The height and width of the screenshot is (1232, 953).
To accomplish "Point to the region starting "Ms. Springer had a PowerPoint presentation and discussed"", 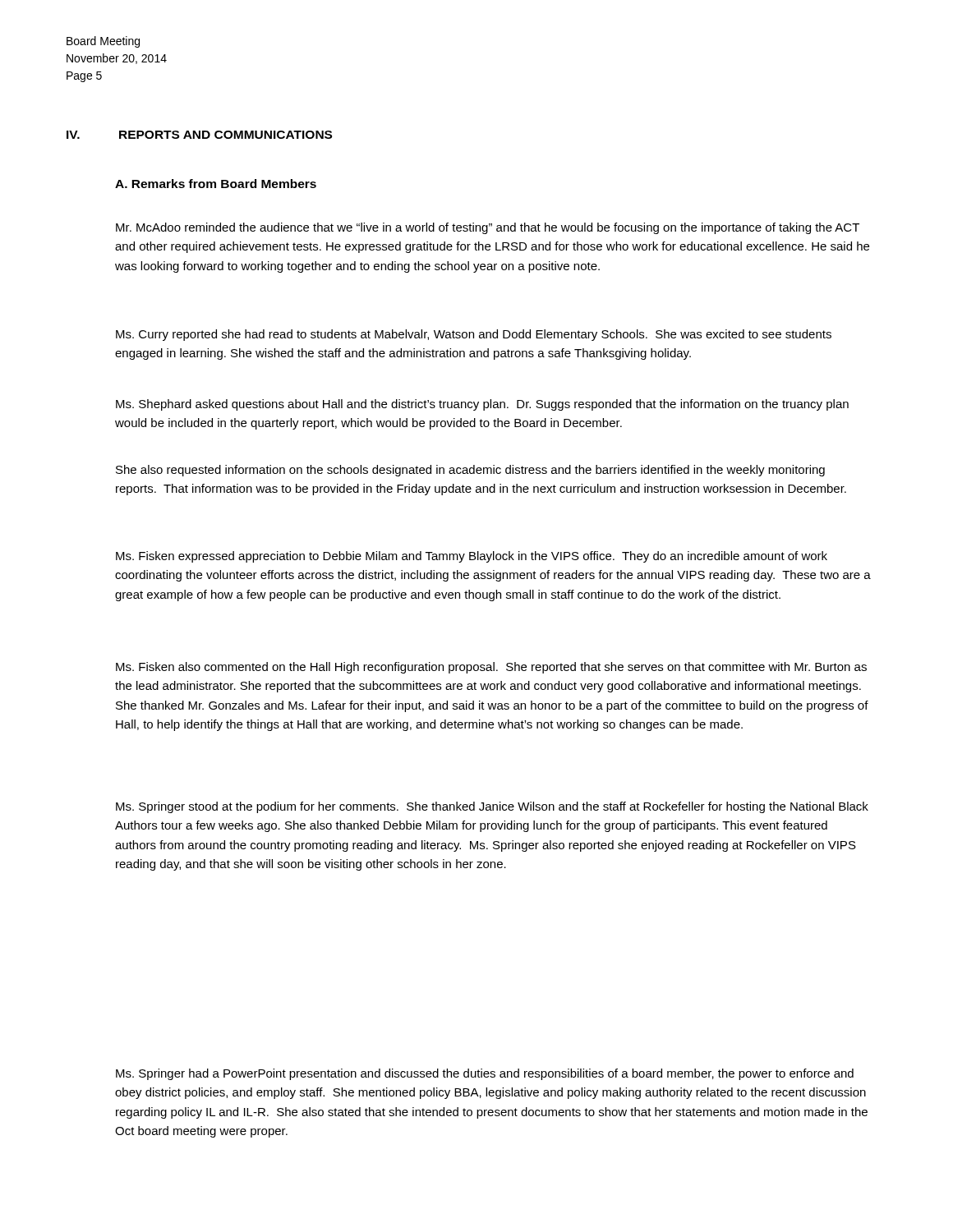I will click(492, 1102).
